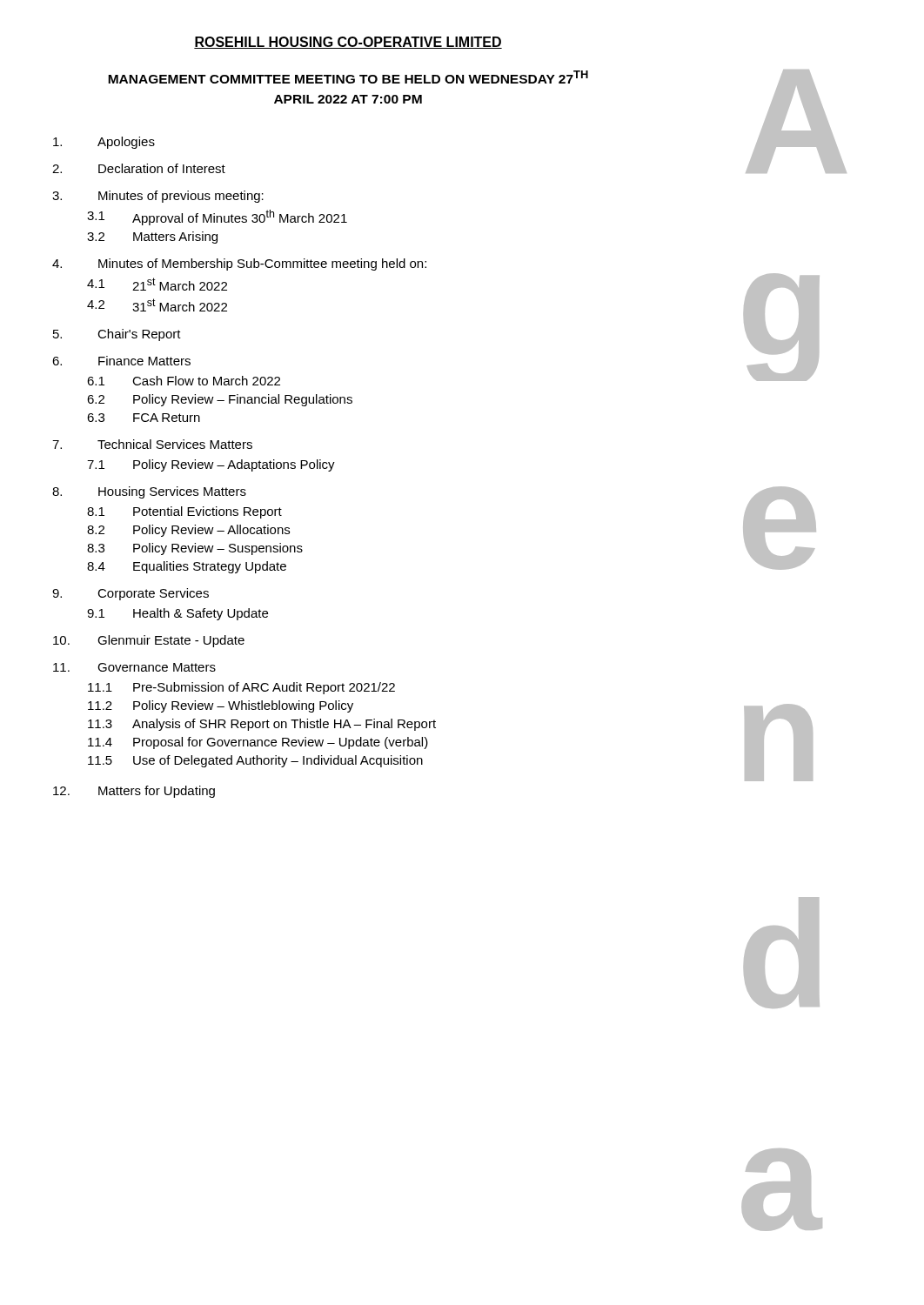Image resolution: width=924 pixels, height=1305 pixels.
Task: Select the list item with the text "5. Chair's Report"
Action: coord(116,333)
